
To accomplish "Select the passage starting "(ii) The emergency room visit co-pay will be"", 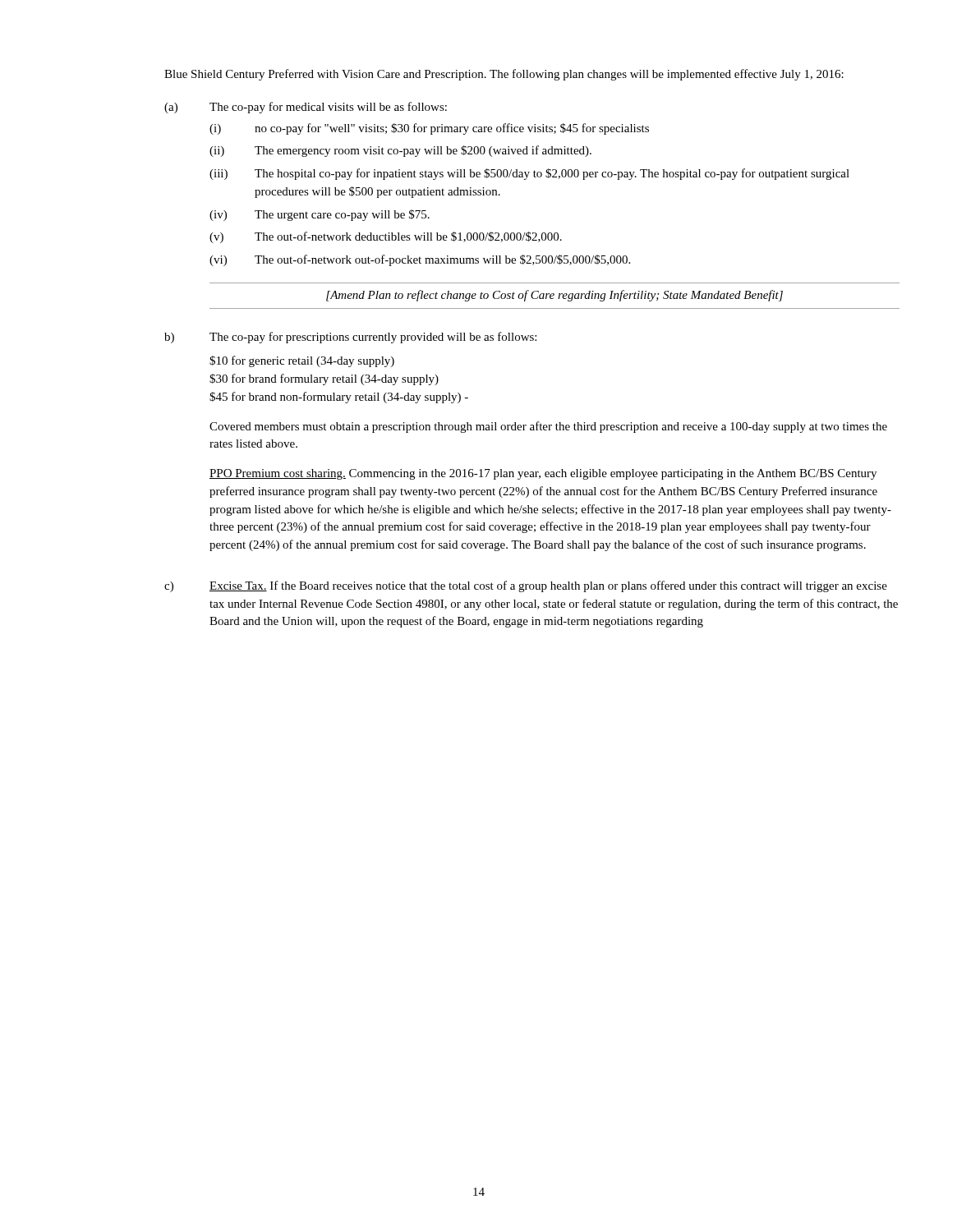I will 554,151.
